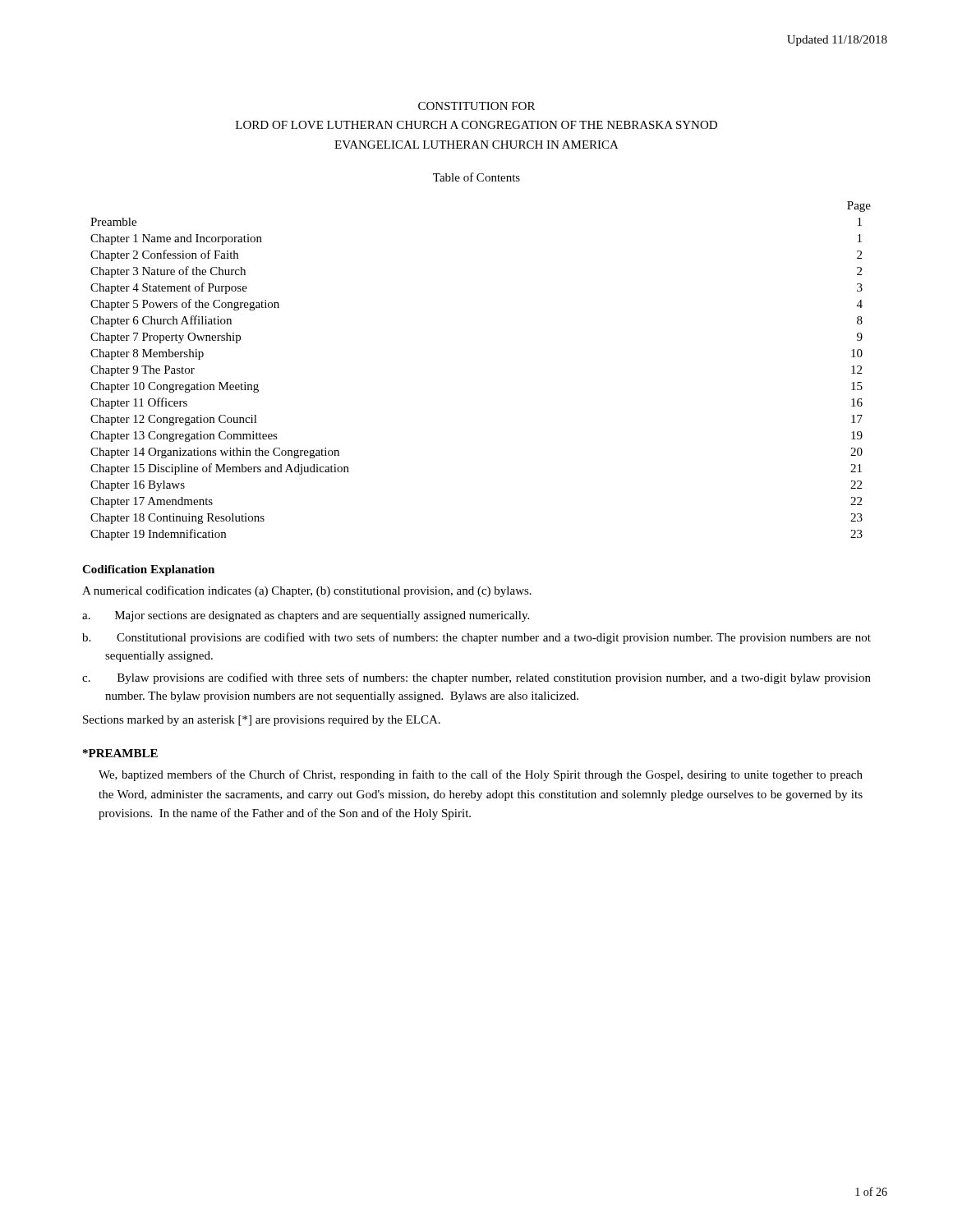Locate the section header that says "Codification Explanation"
Image resolution: width=953 pixels, height=1232 pixels.
(x=148, y=569)
